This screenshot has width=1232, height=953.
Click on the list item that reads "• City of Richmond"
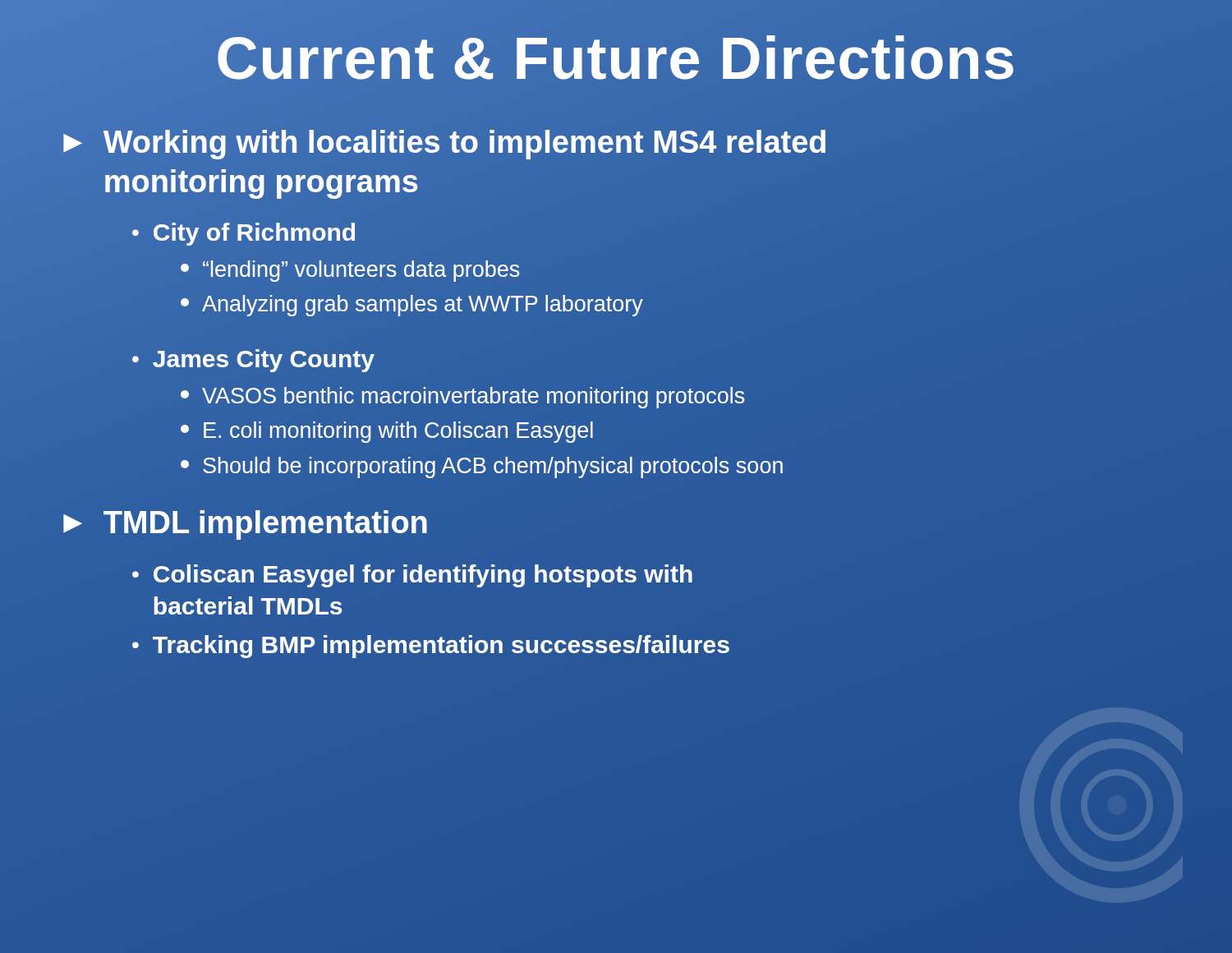click(244, 232)
